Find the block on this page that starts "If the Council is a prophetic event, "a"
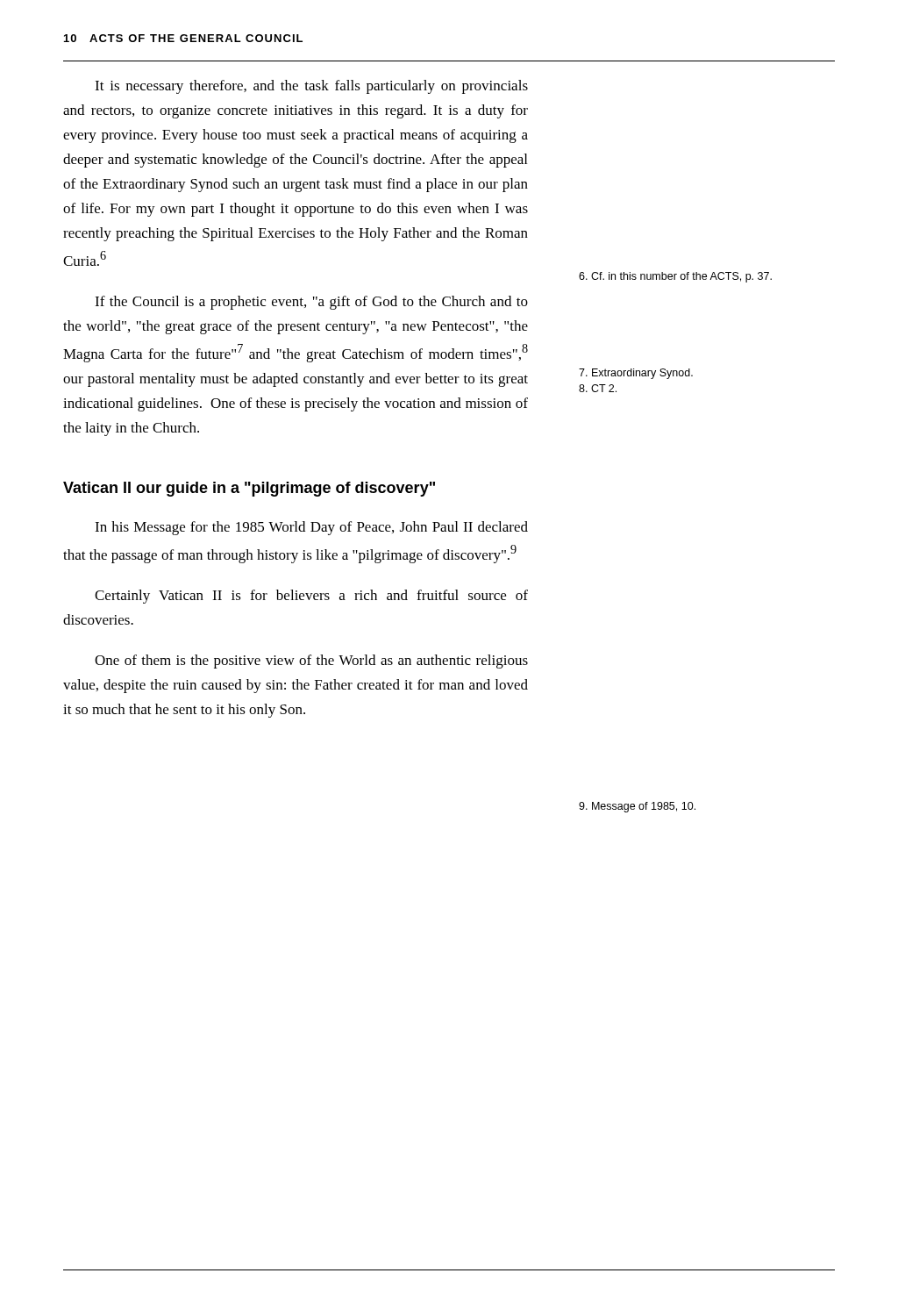Viewport: 898px width, 1316px height. pos(296,365)
